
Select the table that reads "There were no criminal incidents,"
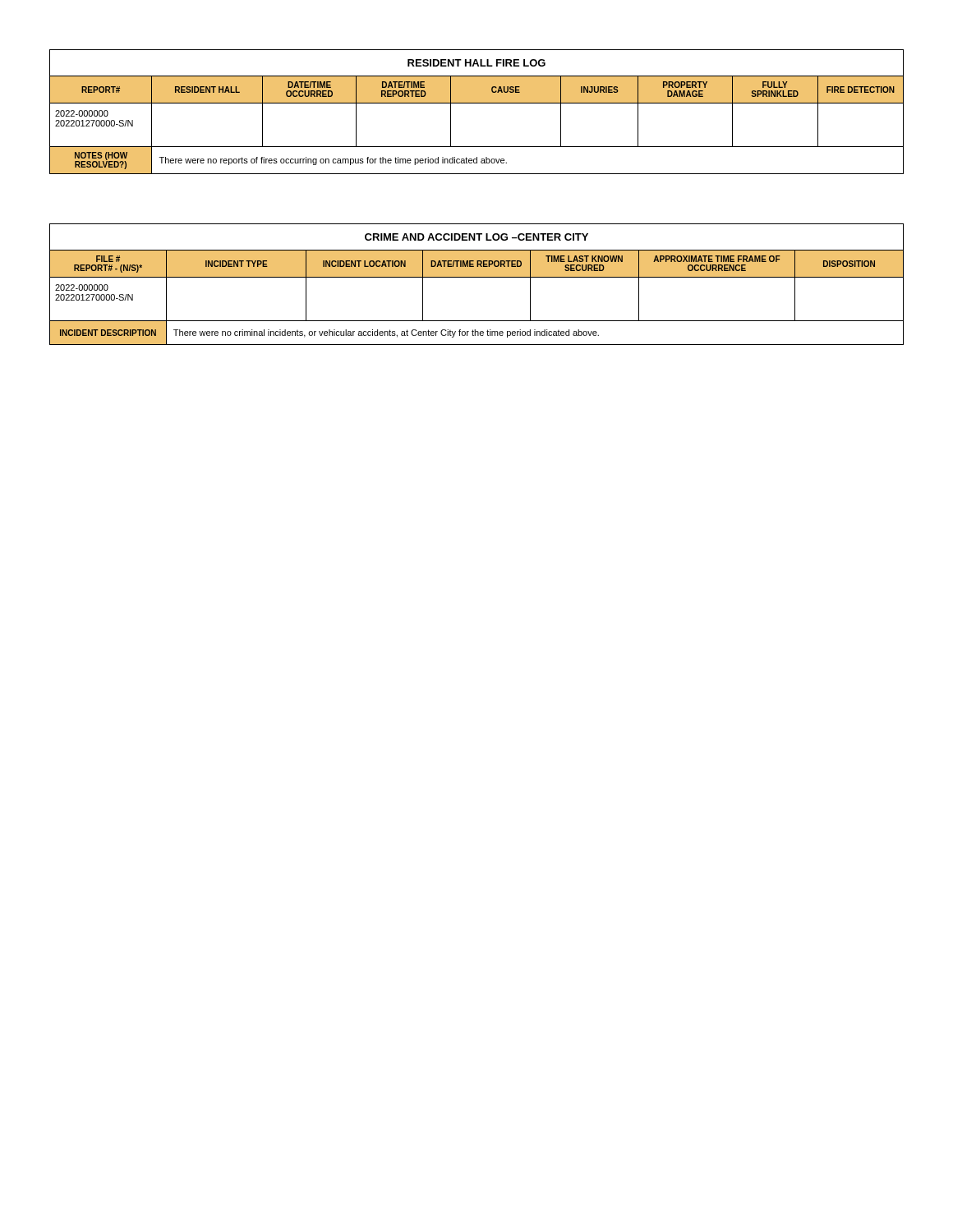click(x=476, y=284)
